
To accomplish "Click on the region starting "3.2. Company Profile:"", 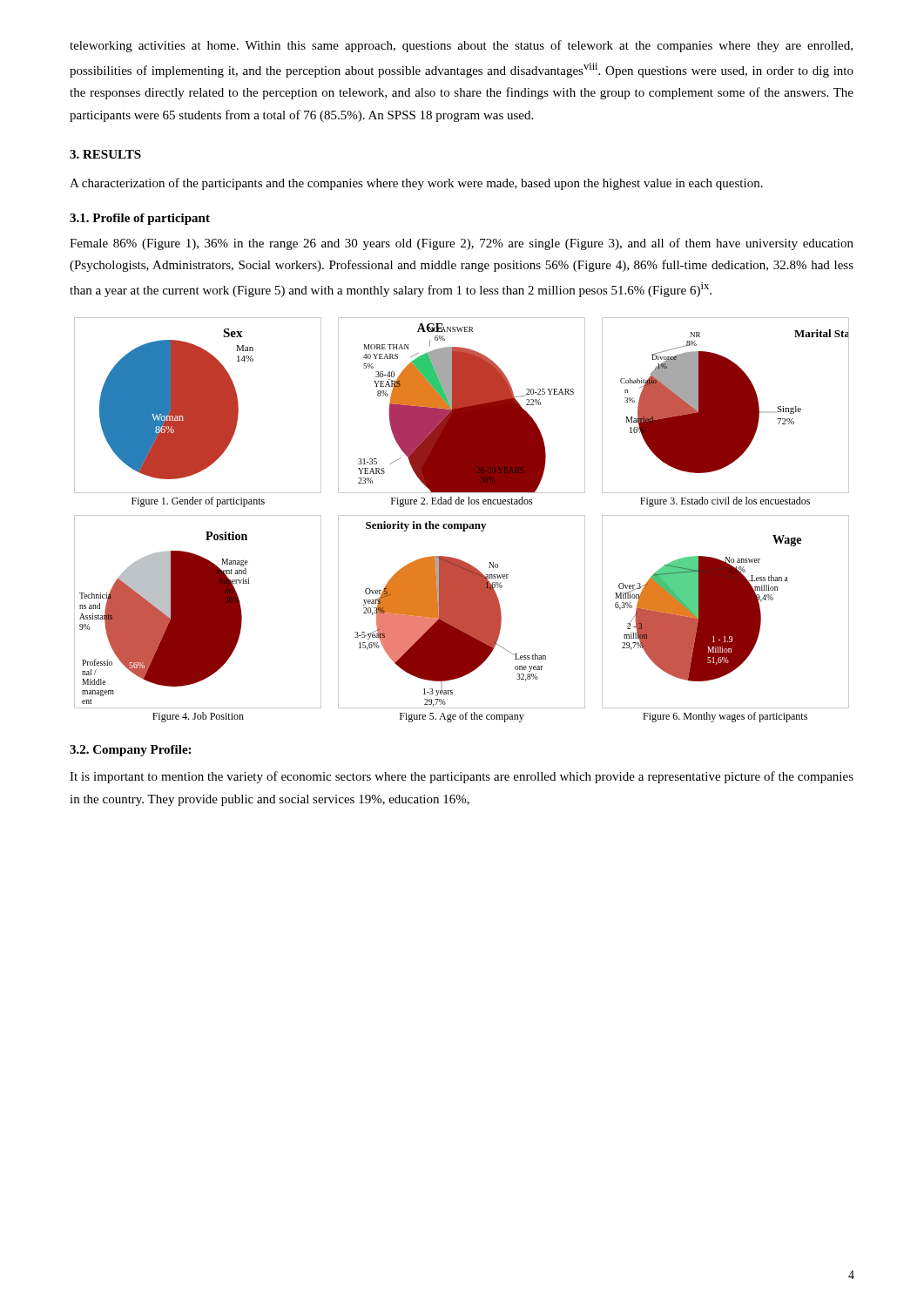I will [131, 749].
